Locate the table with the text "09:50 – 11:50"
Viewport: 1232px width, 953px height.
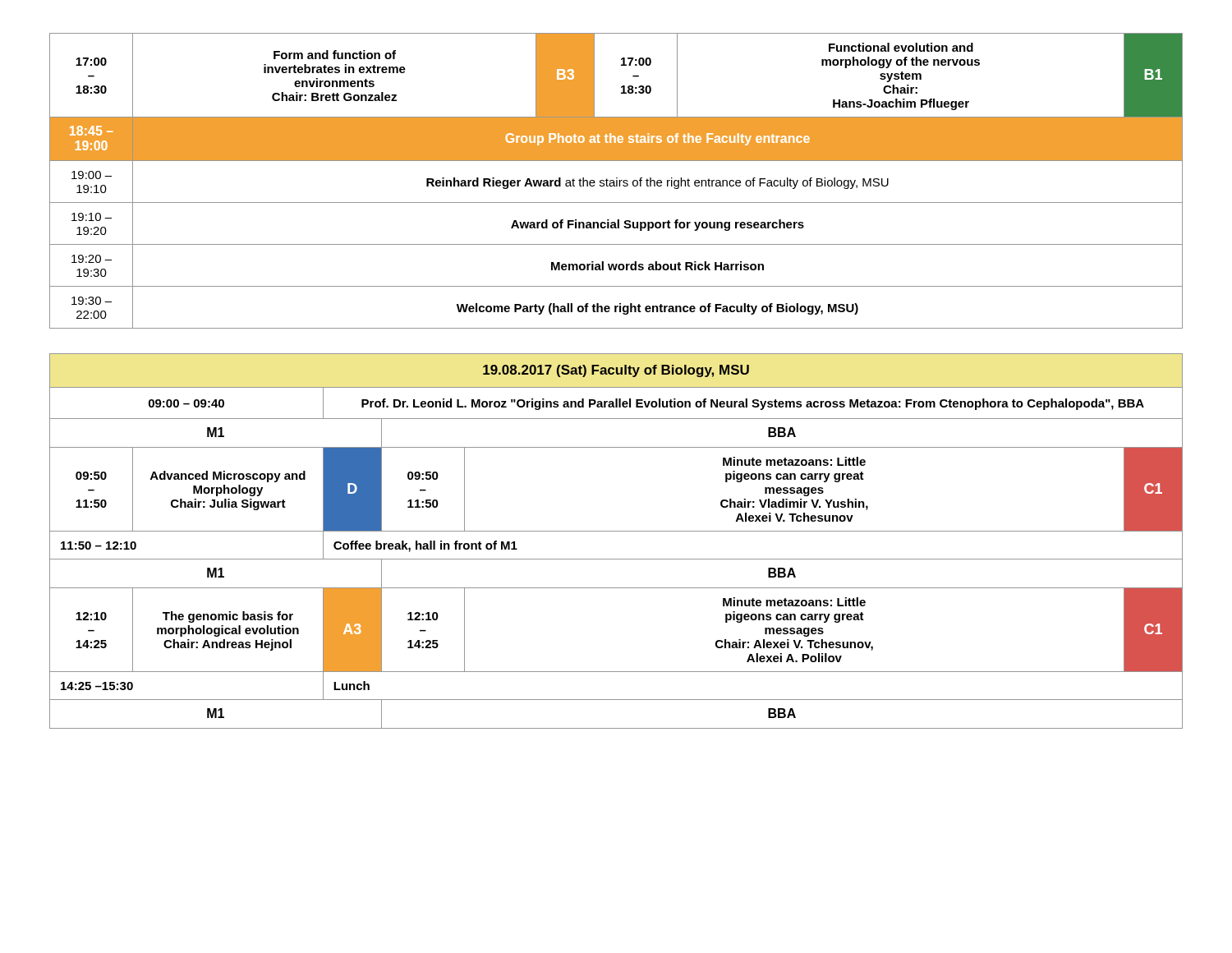click(x=616, y=541)
